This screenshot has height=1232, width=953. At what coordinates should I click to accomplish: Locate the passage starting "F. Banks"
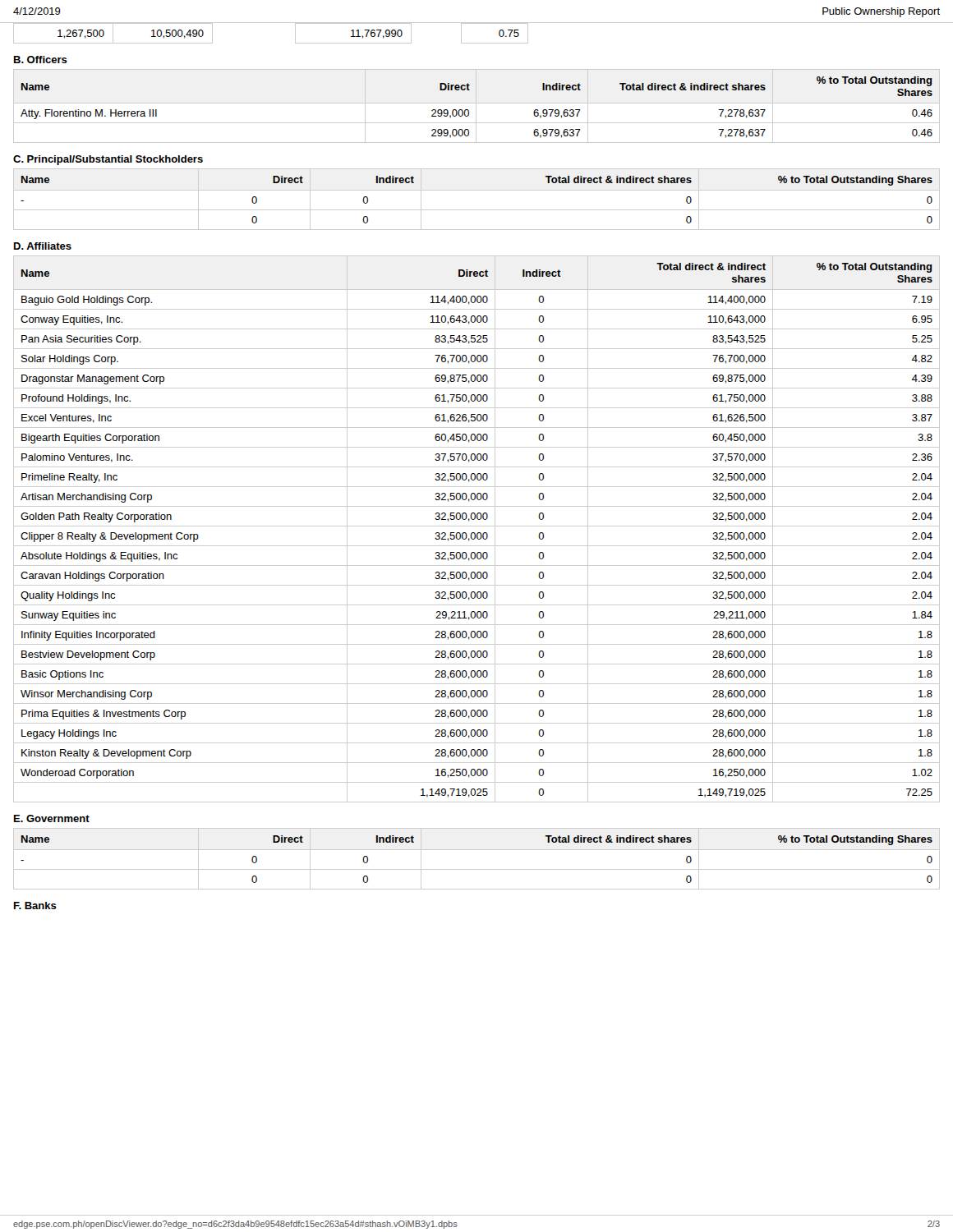[35, 906]
